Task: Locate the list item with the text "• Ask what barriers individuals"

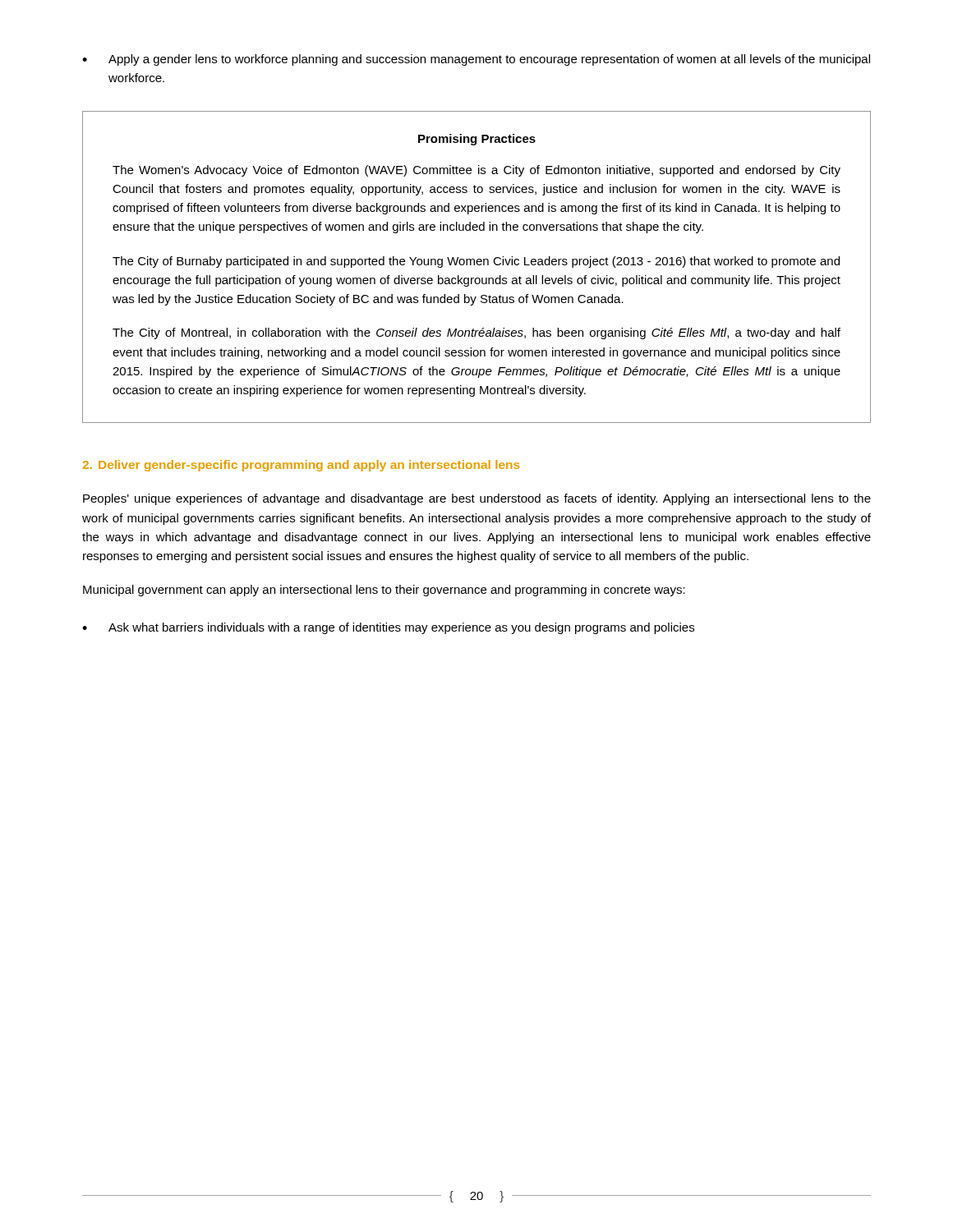Action: coord(476,629)
